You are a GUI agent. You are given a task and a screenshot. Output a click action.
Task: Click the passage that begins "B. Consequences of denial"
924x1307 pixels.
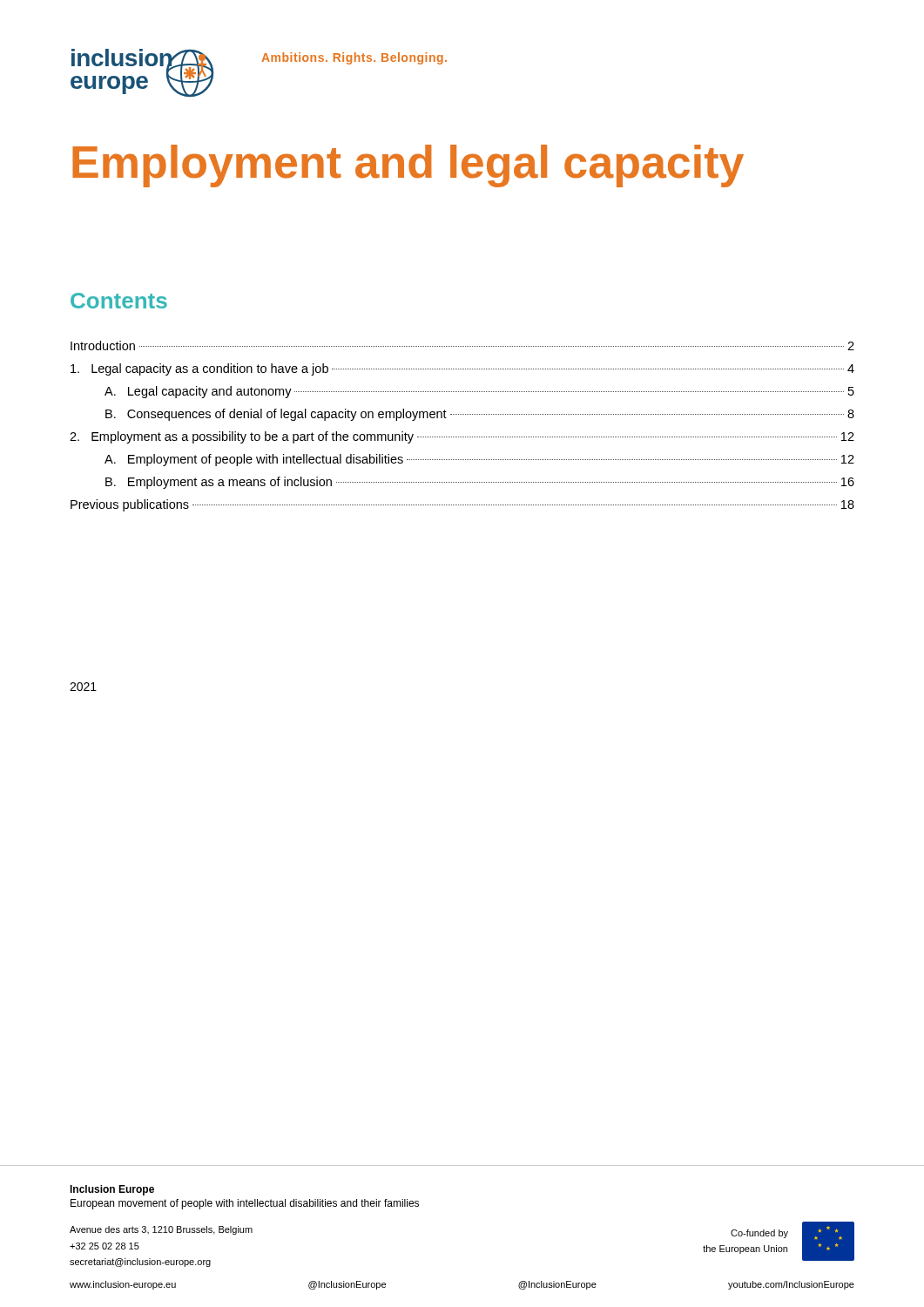click(x=479, y=414)
